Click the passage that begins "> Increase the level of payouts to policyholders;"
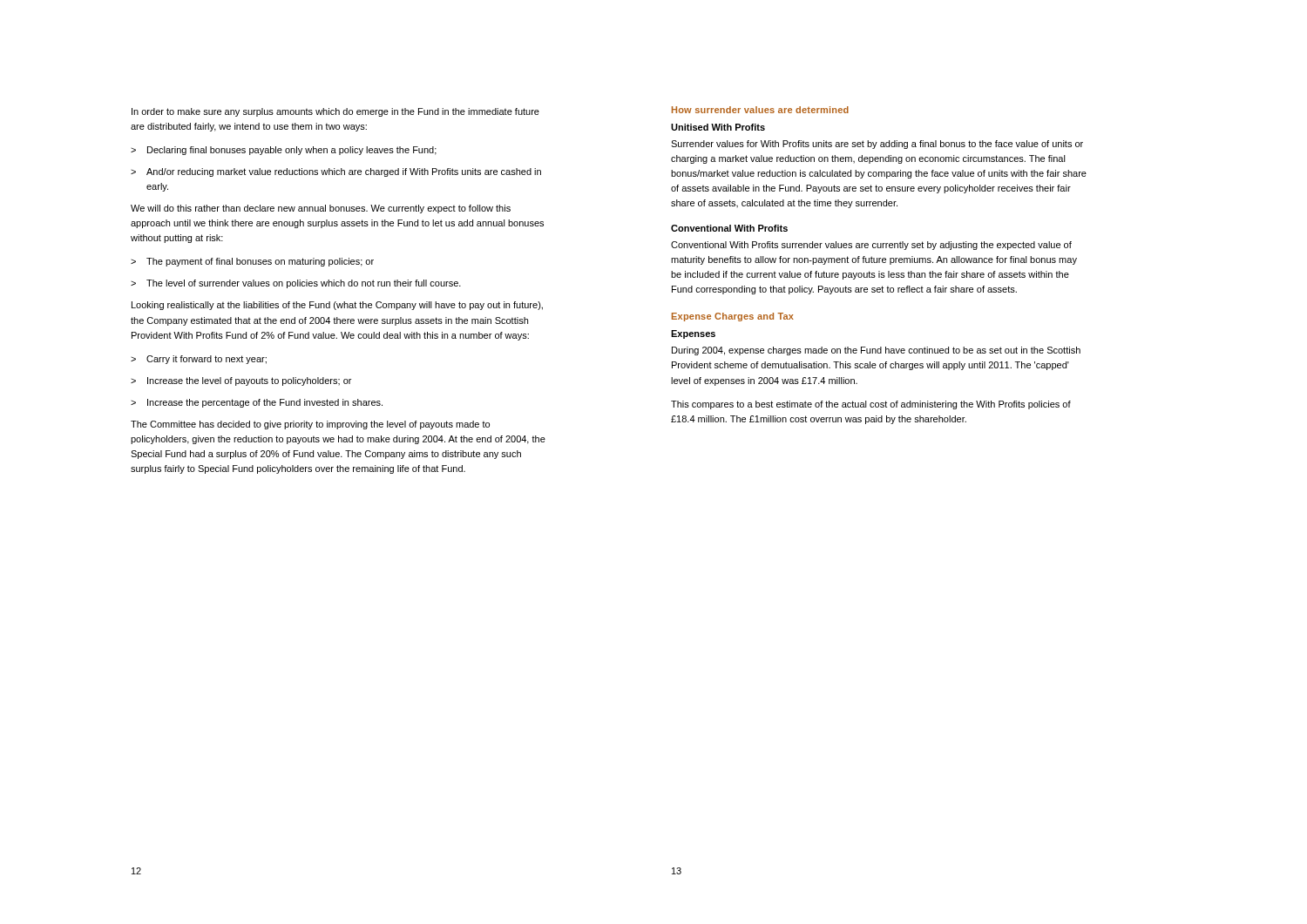The width and height of the screenshot is (1307, 924). point(340,381)
